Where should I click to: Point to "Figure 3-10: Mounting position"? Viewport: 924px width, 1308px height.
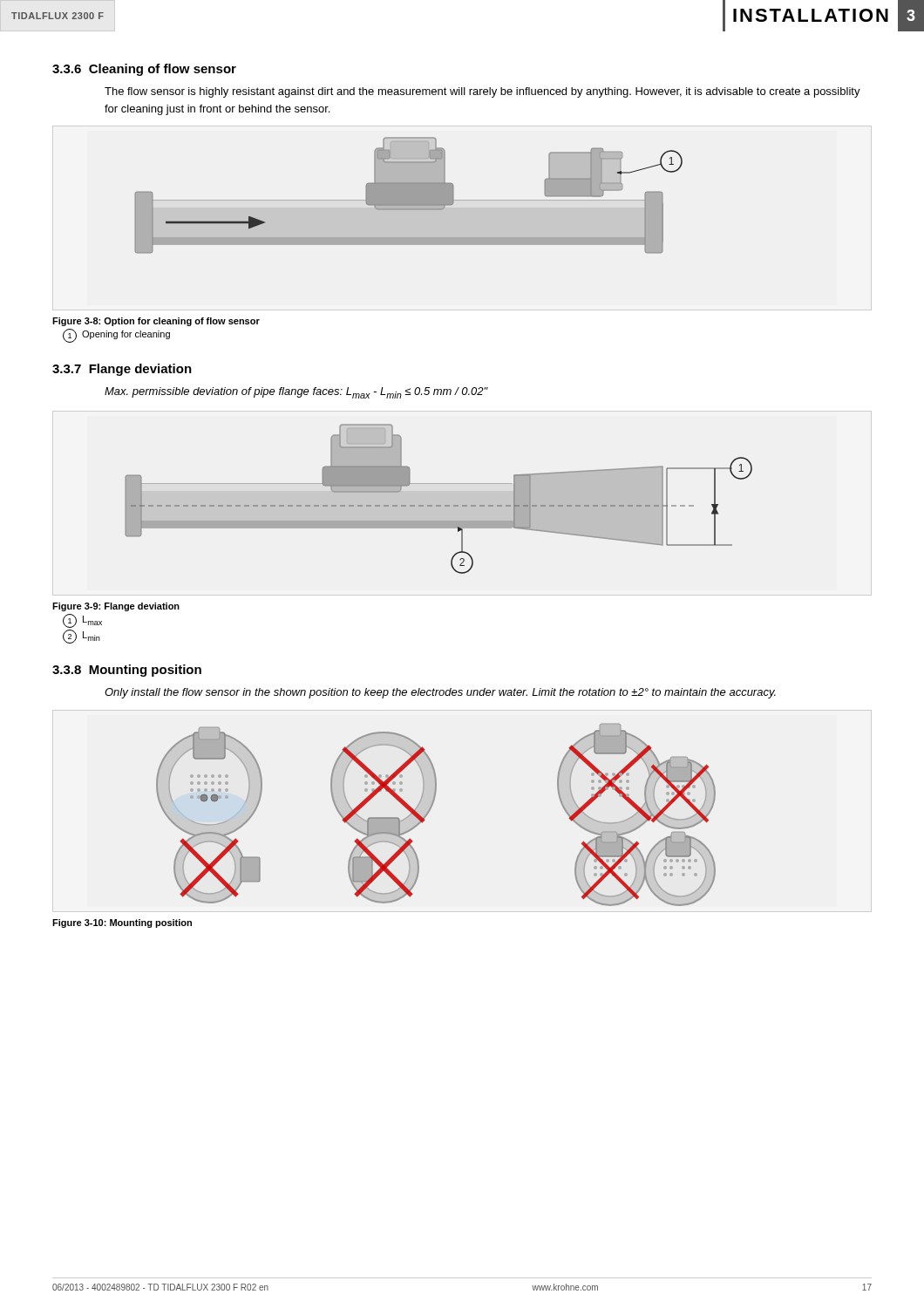[x=122, y=922]
